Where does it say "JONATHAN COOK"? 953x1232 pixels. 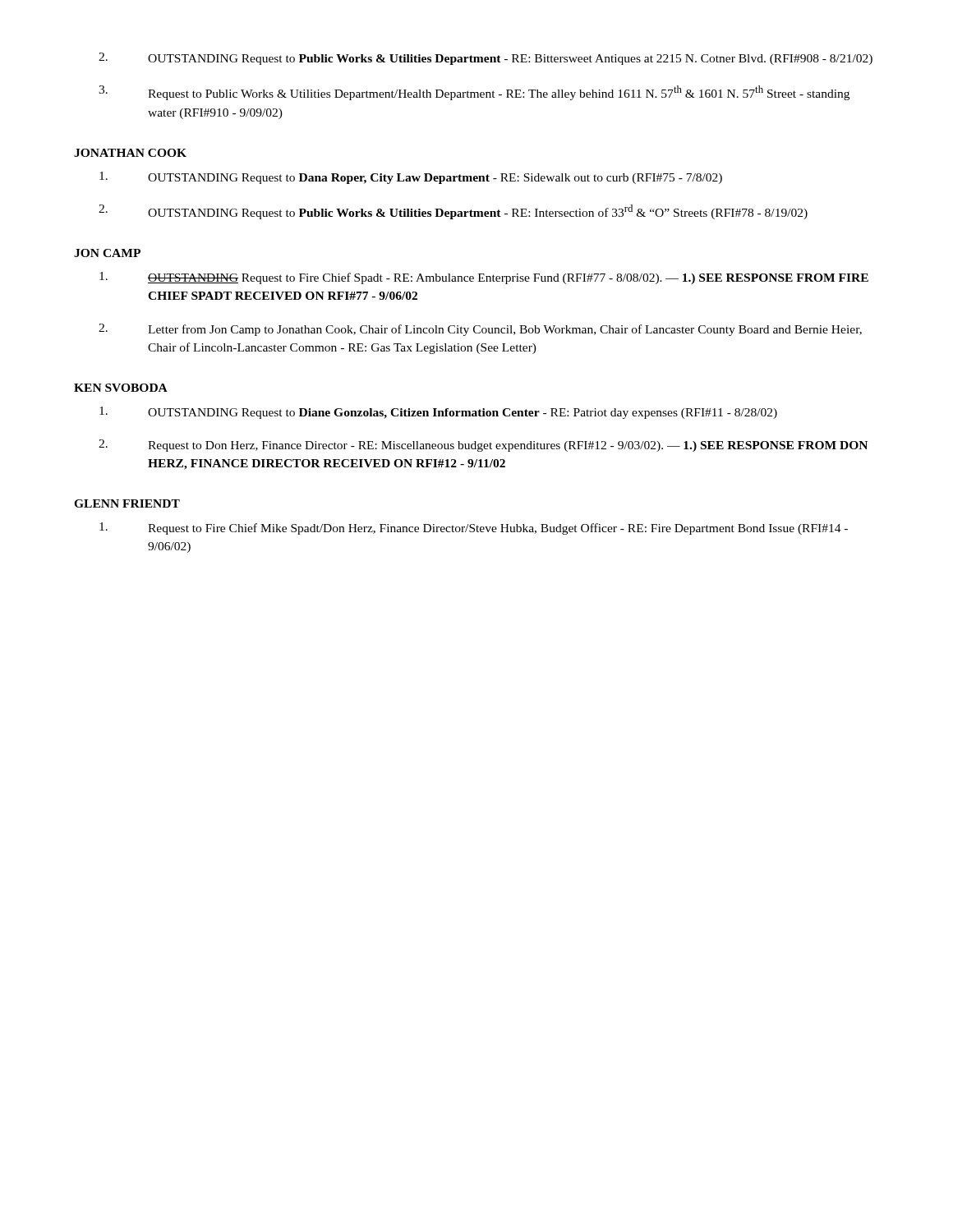coord(130,152)
